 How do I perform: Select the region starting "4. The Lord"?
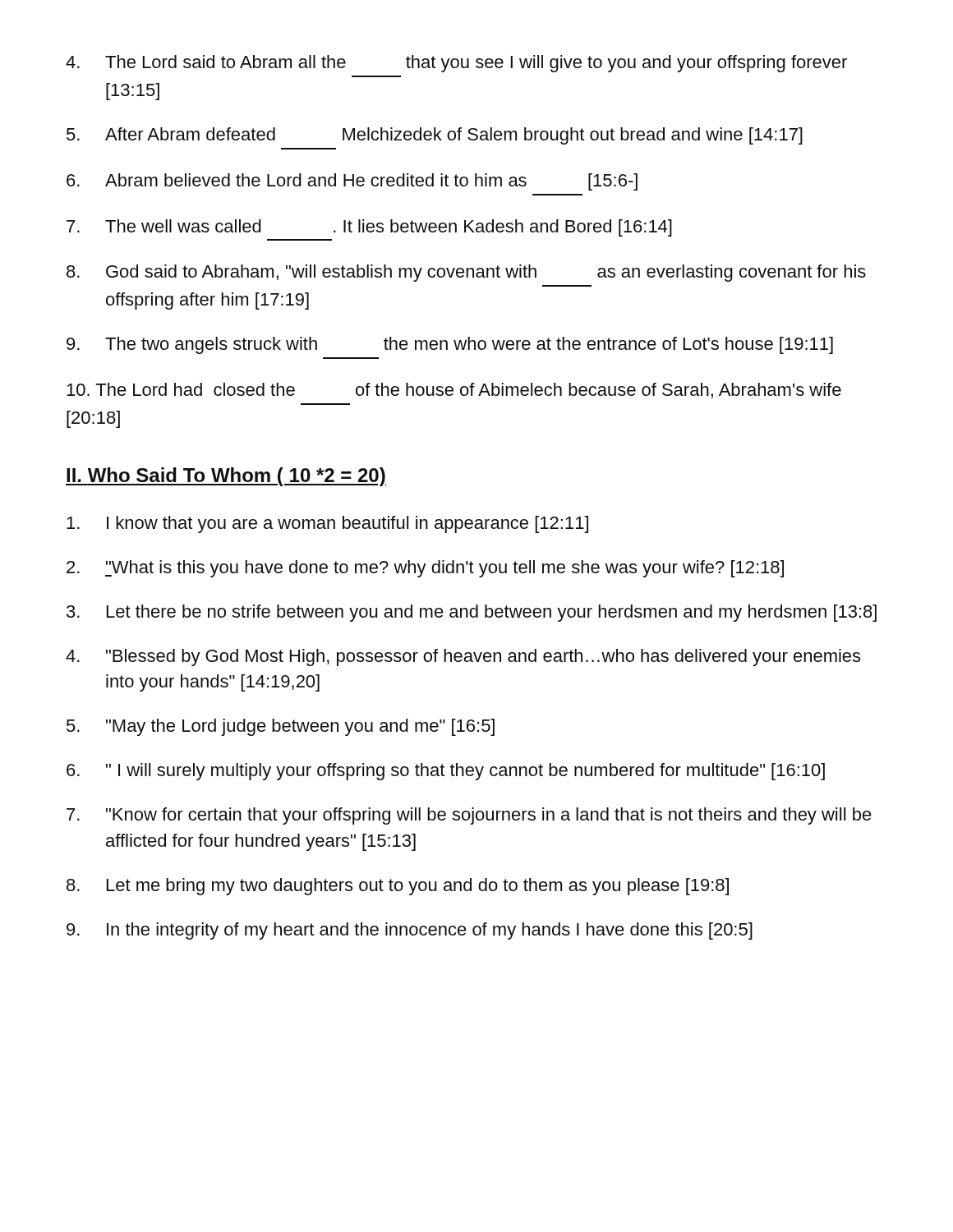click(x=476, y=76)
